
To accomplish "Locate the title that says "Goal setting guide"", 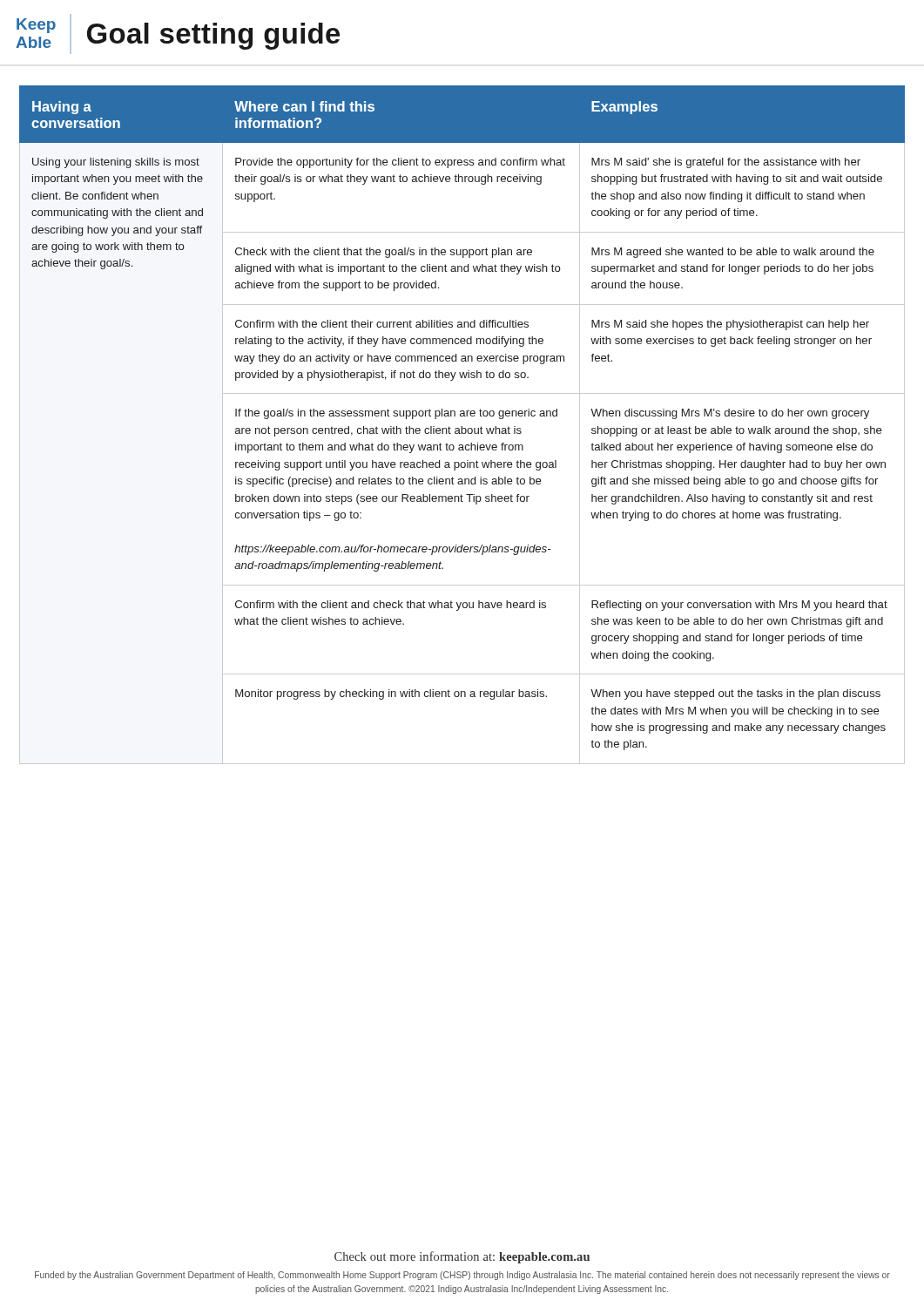I will pyautogui.click(x=213, y=34).
